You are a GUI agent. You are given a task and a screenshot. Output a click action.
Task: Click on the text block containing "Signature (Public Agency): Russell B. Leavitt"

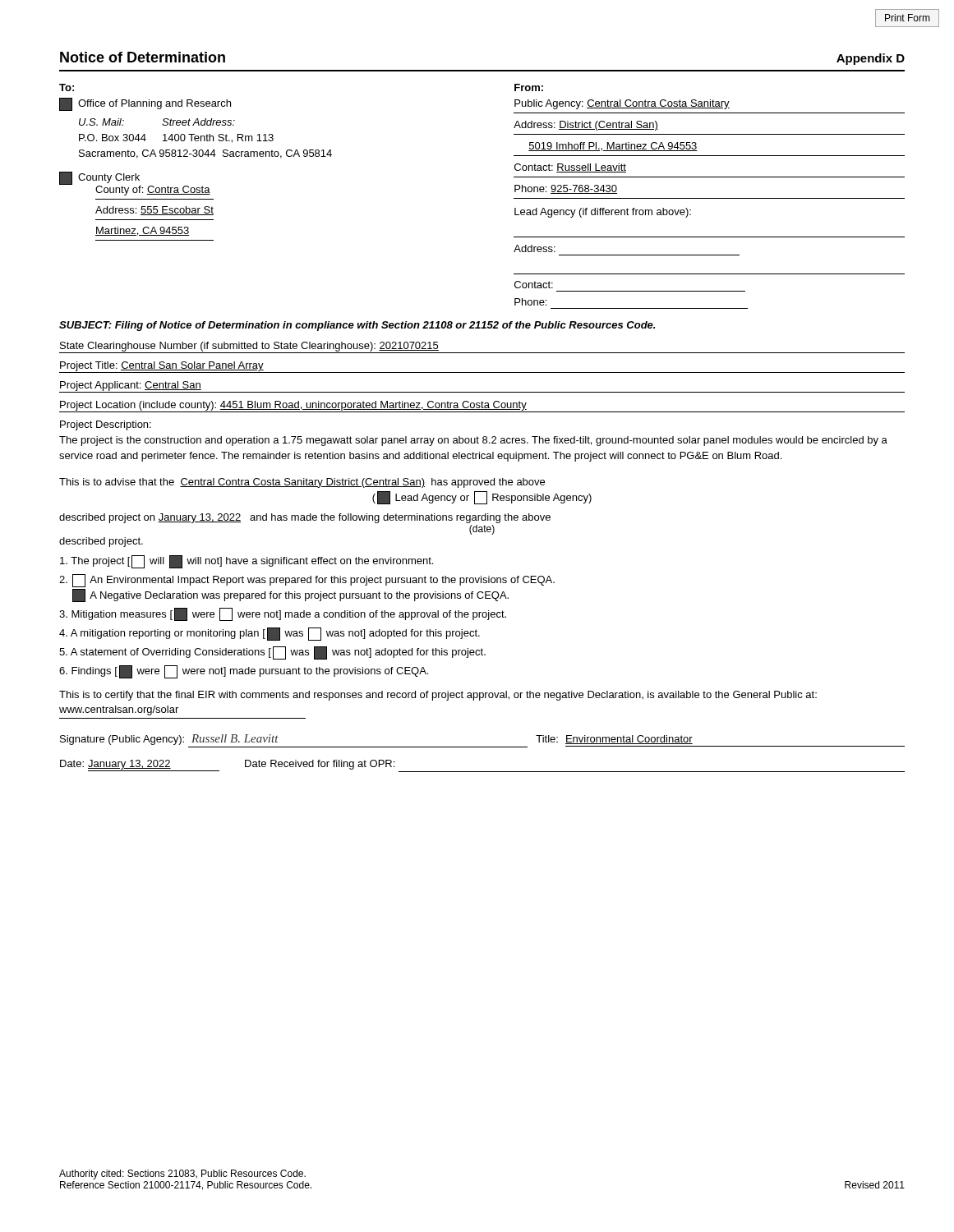(x=482, y=739)
